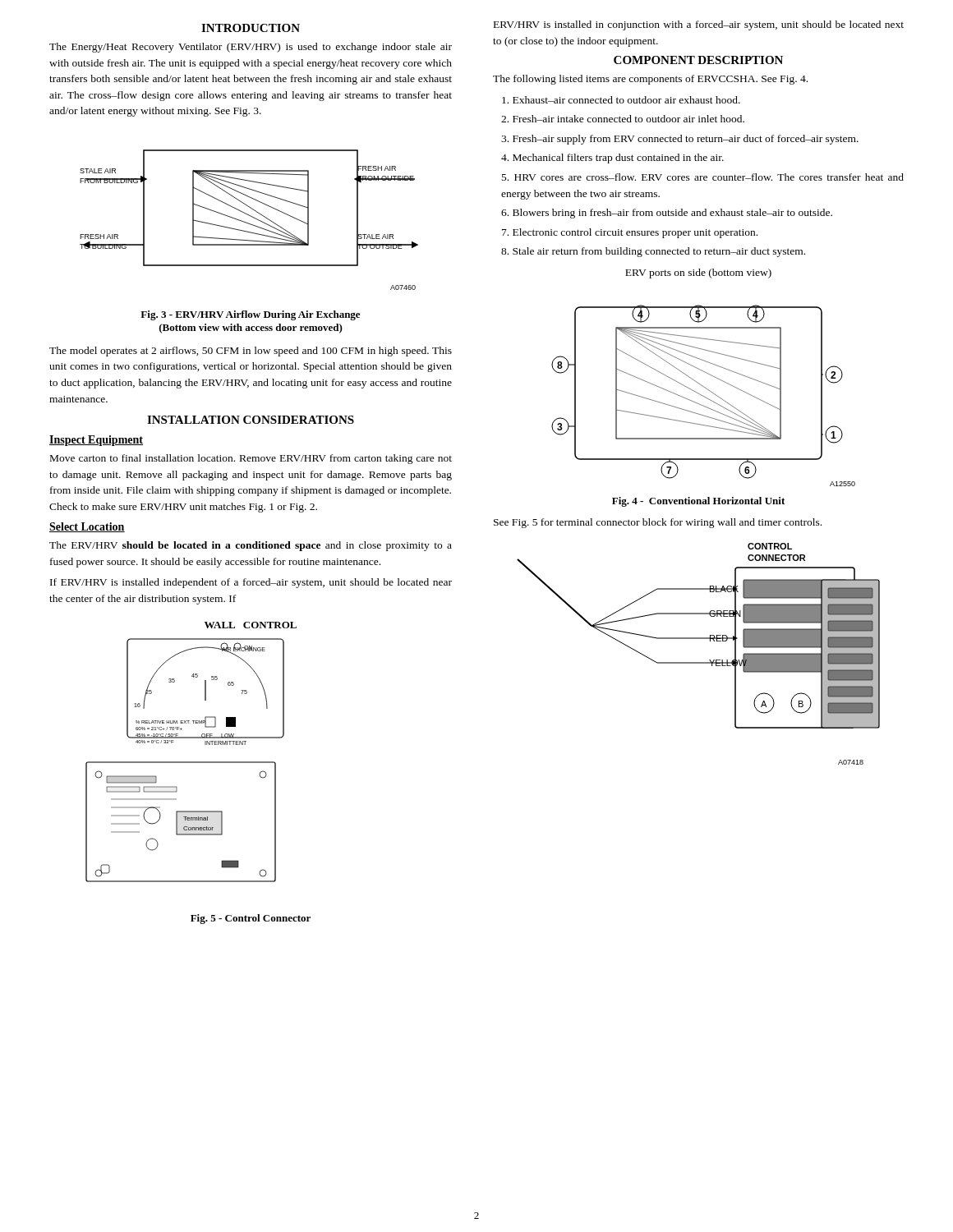Find the list item that reads "5. HRV cores"
The width and height of the screenshot is (953, 1232).
pyautogui.click(x=702, y=185)
